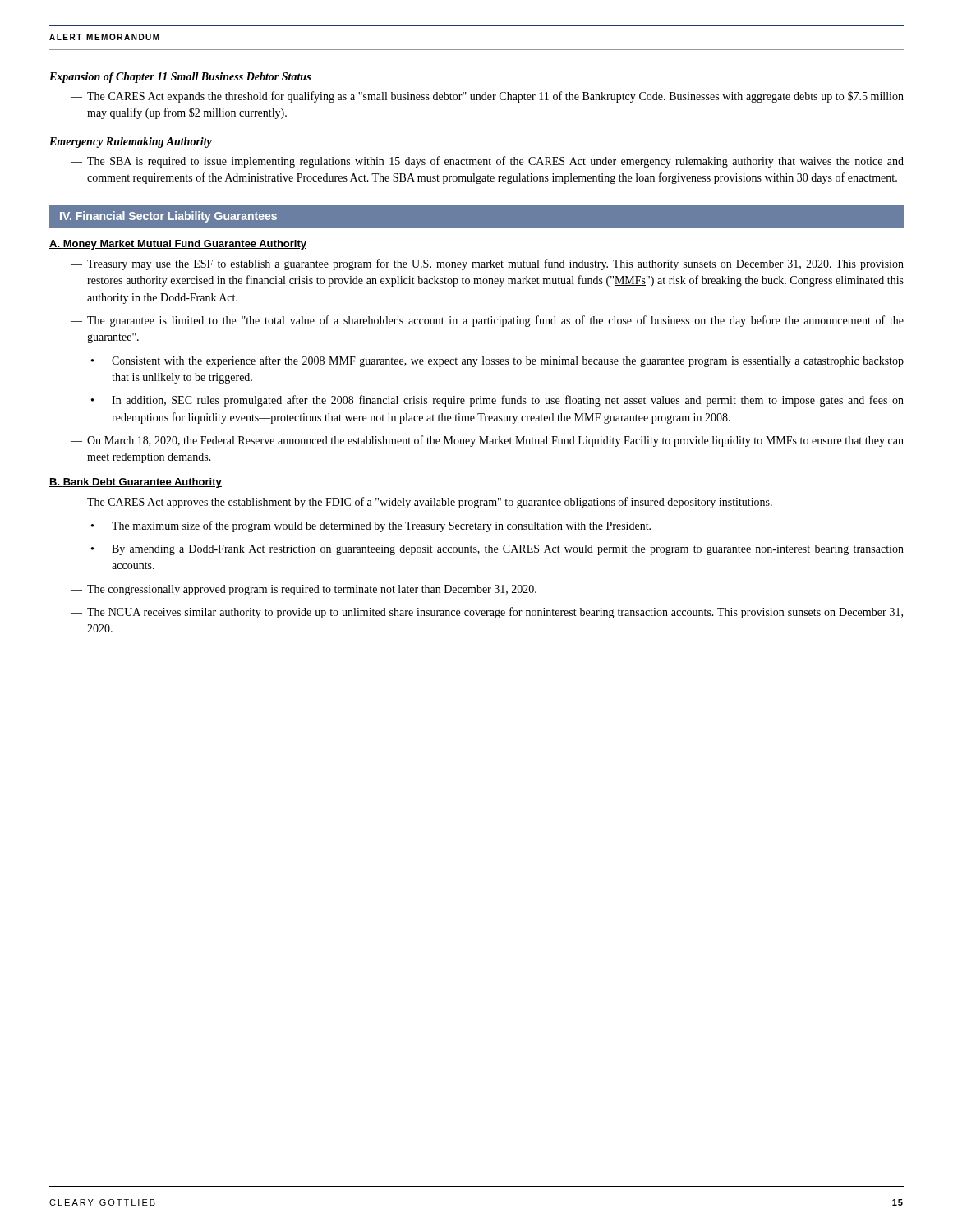Where is the passage that starts "— The guarantee"?
The height and width of the screenshot is (1232, 953).
[x=476, y=330]
